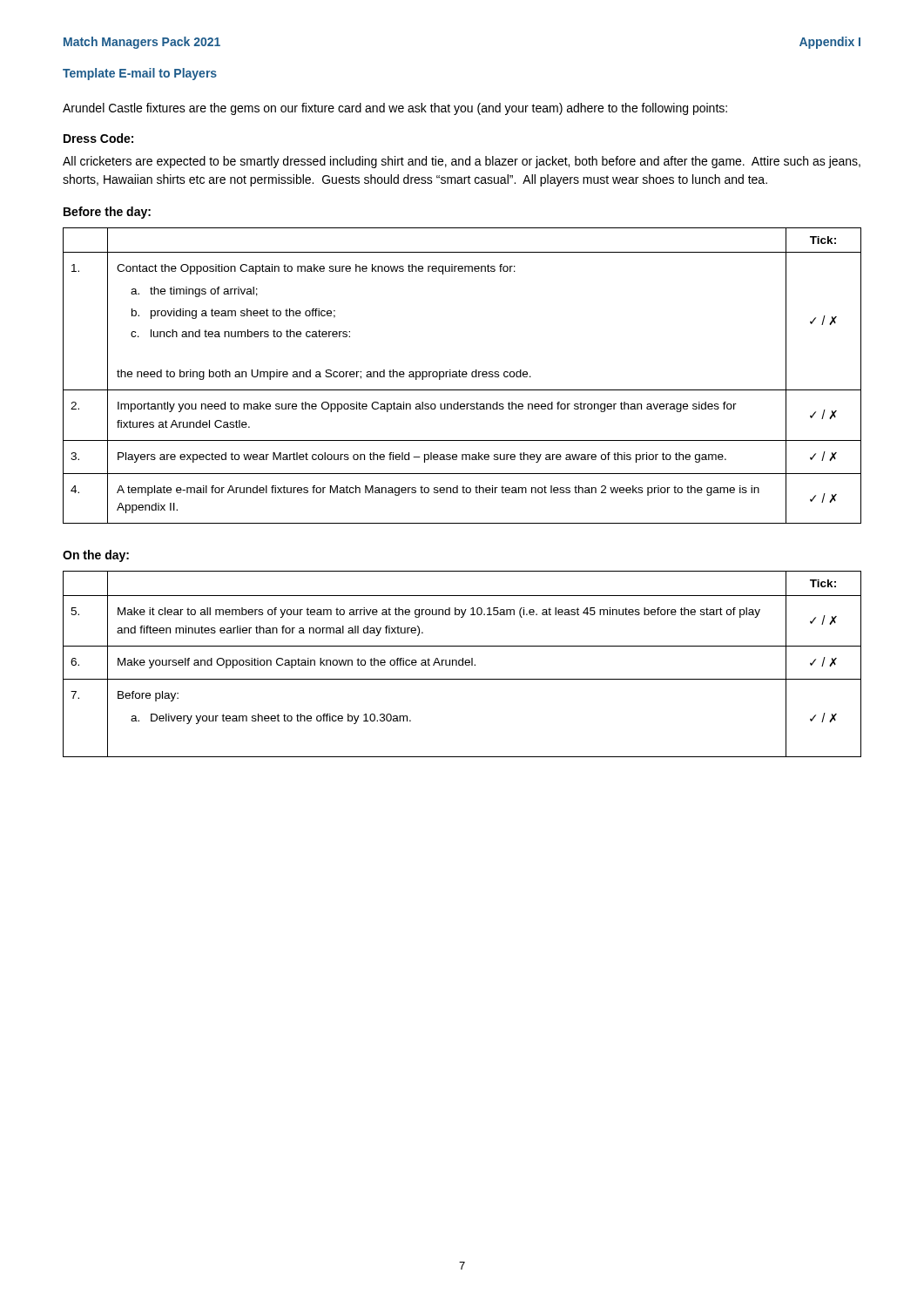Click where it says "Template E-mail to Players"
This screenshot has height=1307, width=924.
click(x=140, y=73)
